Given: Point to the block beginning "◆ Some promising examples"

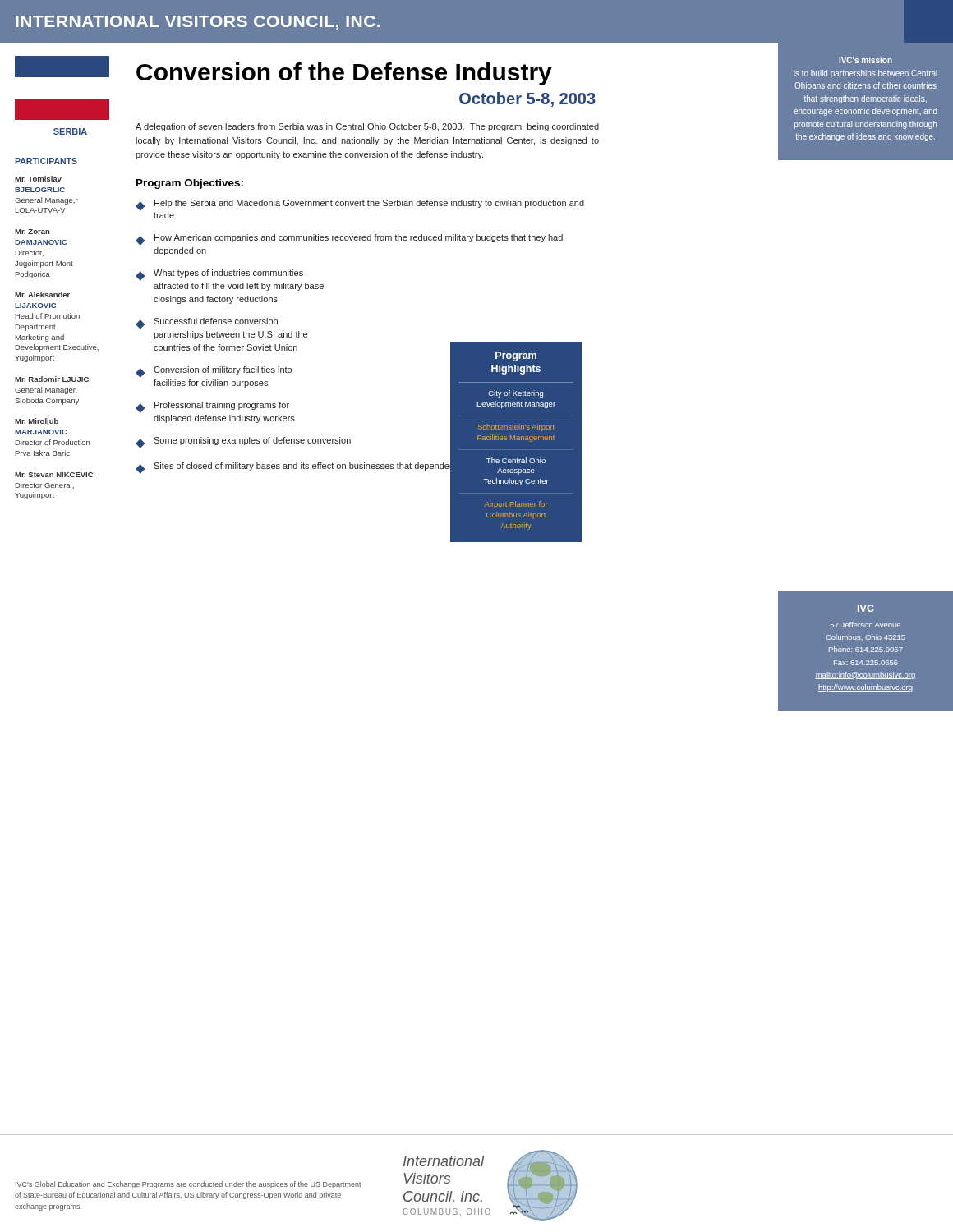Looking at the screenshot, I should click(243, 443).
